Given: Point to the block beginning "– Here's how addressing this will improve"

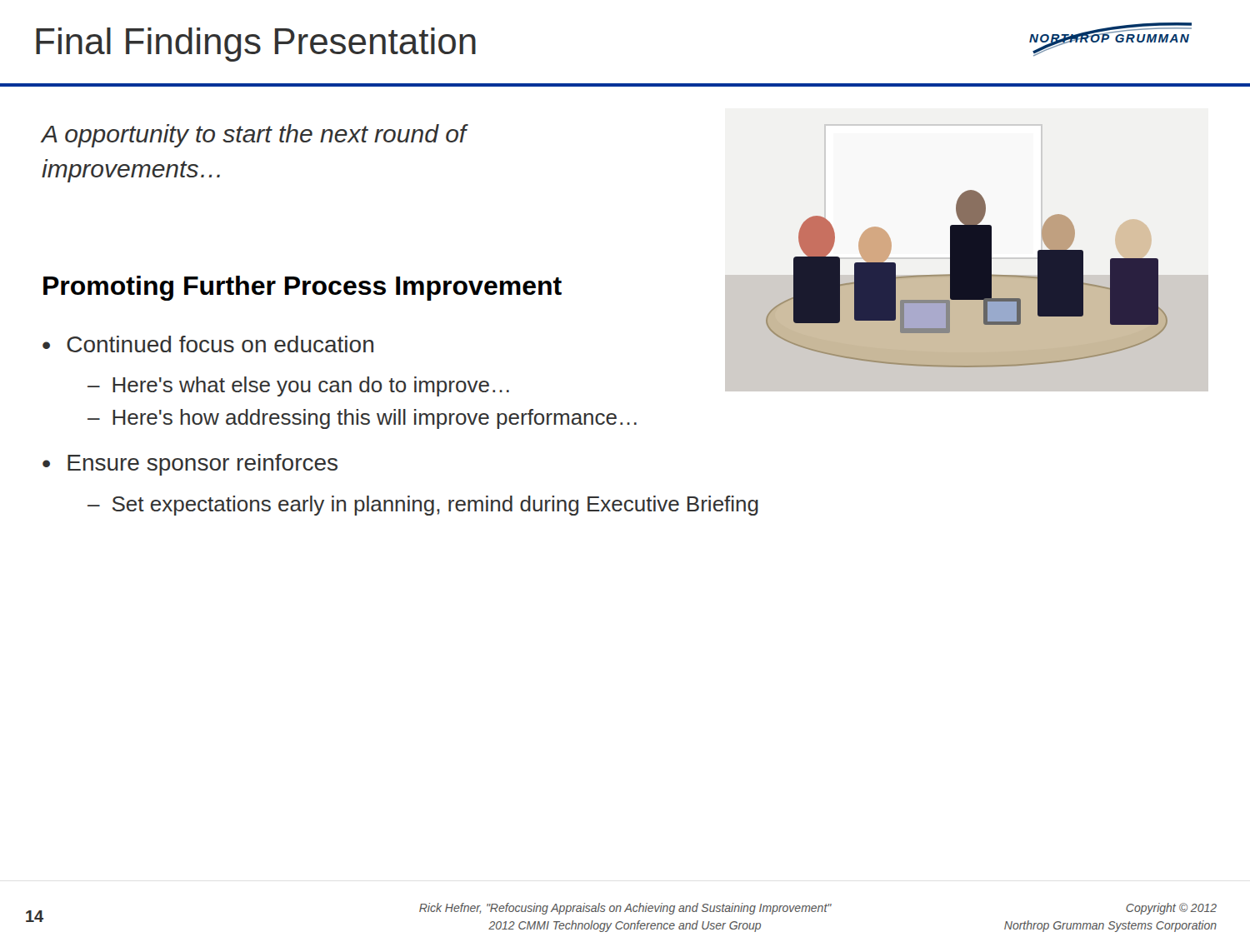Looking at the screenshot, I should pos(363,418).
